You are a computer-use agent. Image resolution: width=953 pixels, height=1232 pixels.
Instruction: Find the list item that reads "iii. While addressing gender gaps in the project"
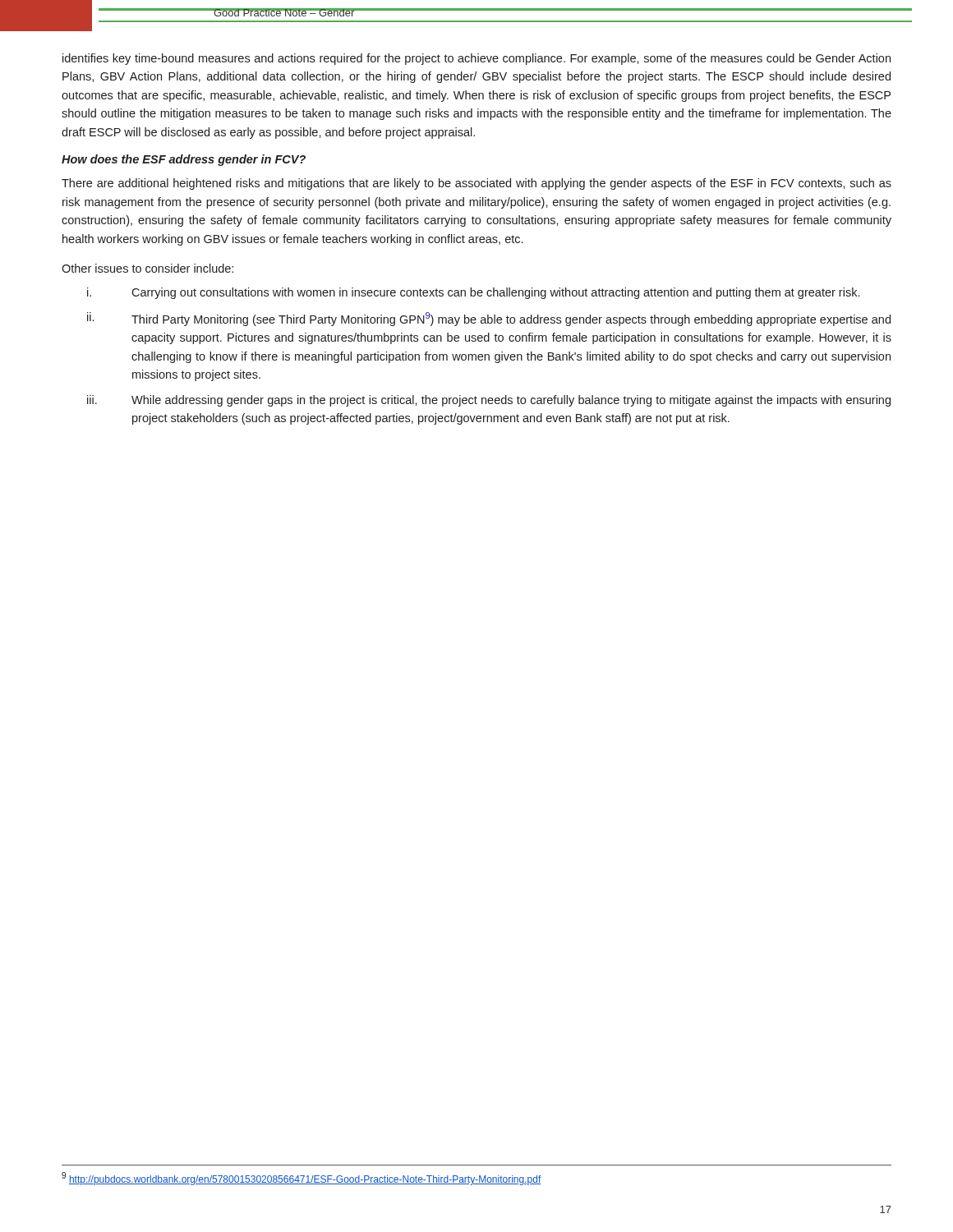[x=476, y=409]
